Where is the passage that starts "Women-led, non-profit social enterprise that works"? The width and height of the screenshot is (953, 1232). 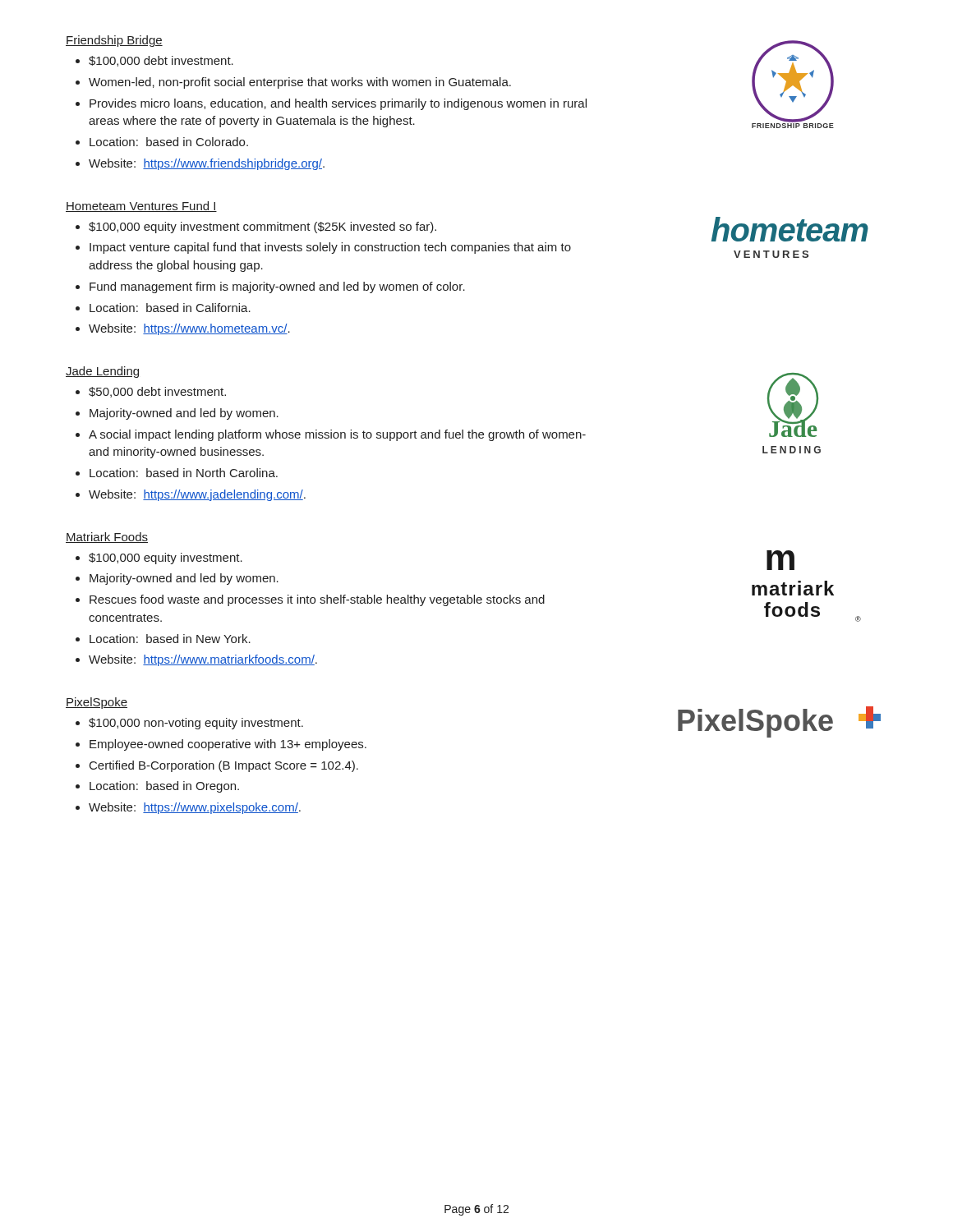click(x=300, y=81)
